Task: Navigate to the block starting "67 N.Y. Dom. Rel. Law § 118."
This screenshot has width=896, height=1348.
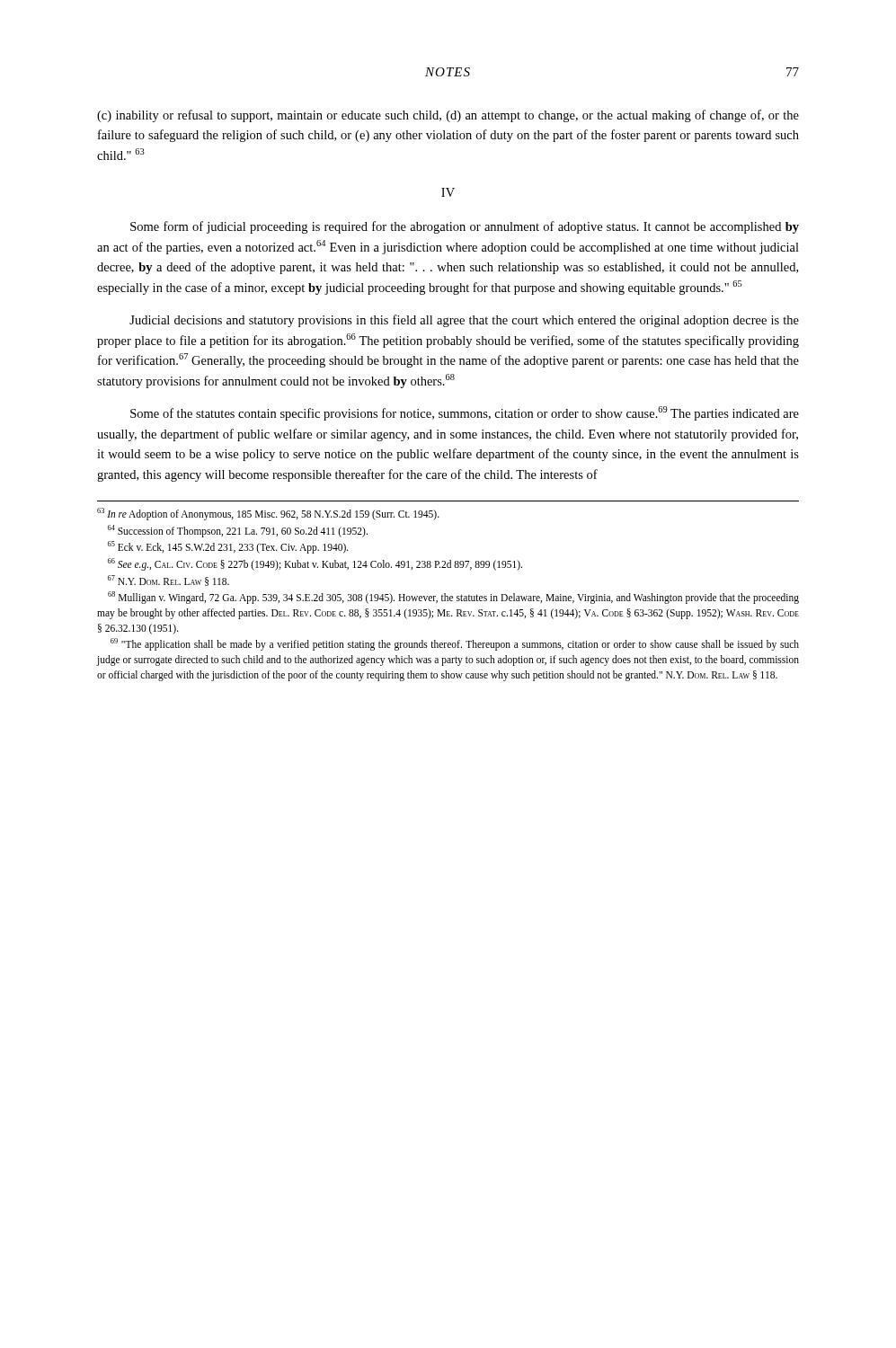Action: pos(163,580)
